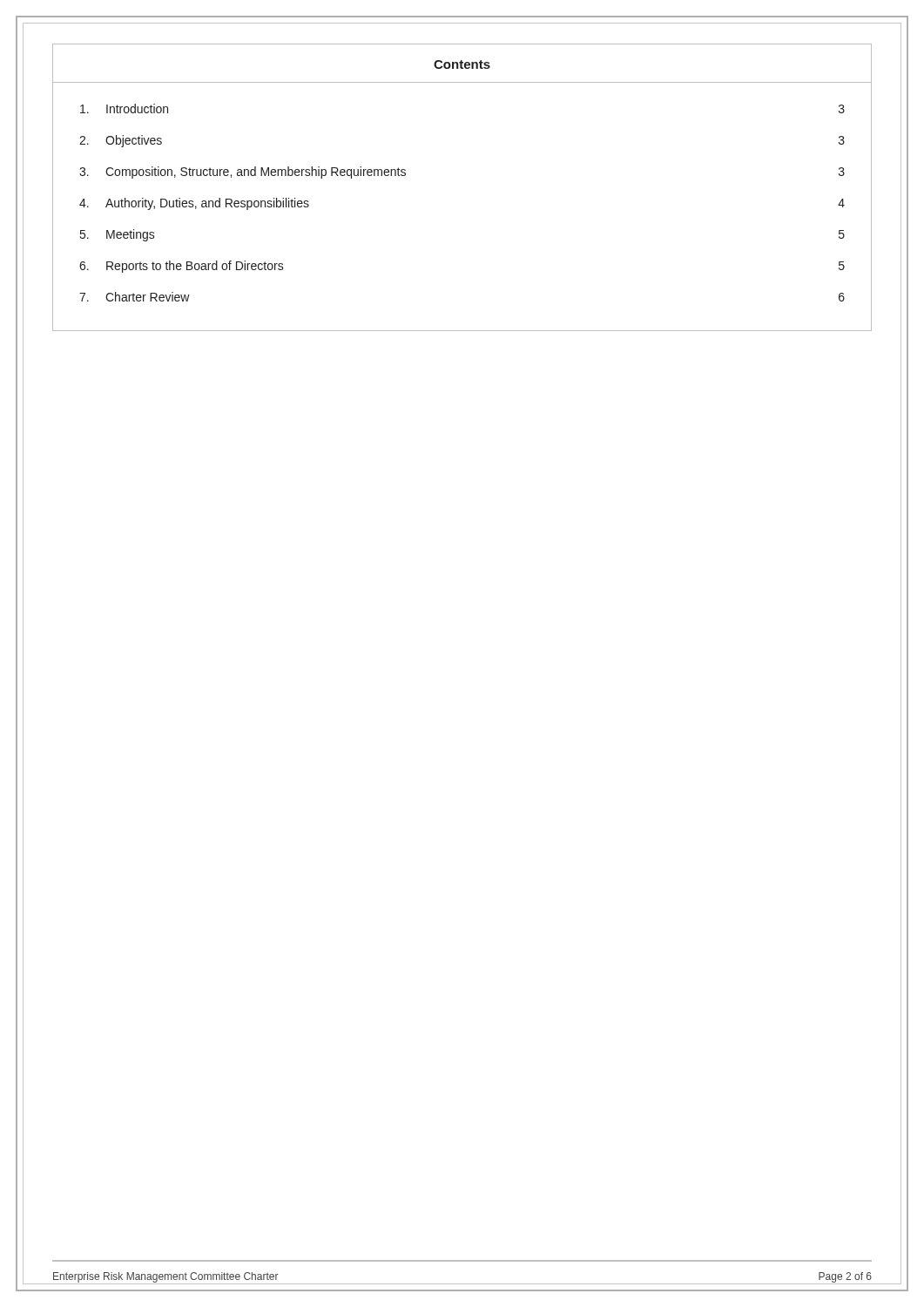Find "5. Meetings 5" on this page
924x1307 pixels.
click(x=128, y=235)
